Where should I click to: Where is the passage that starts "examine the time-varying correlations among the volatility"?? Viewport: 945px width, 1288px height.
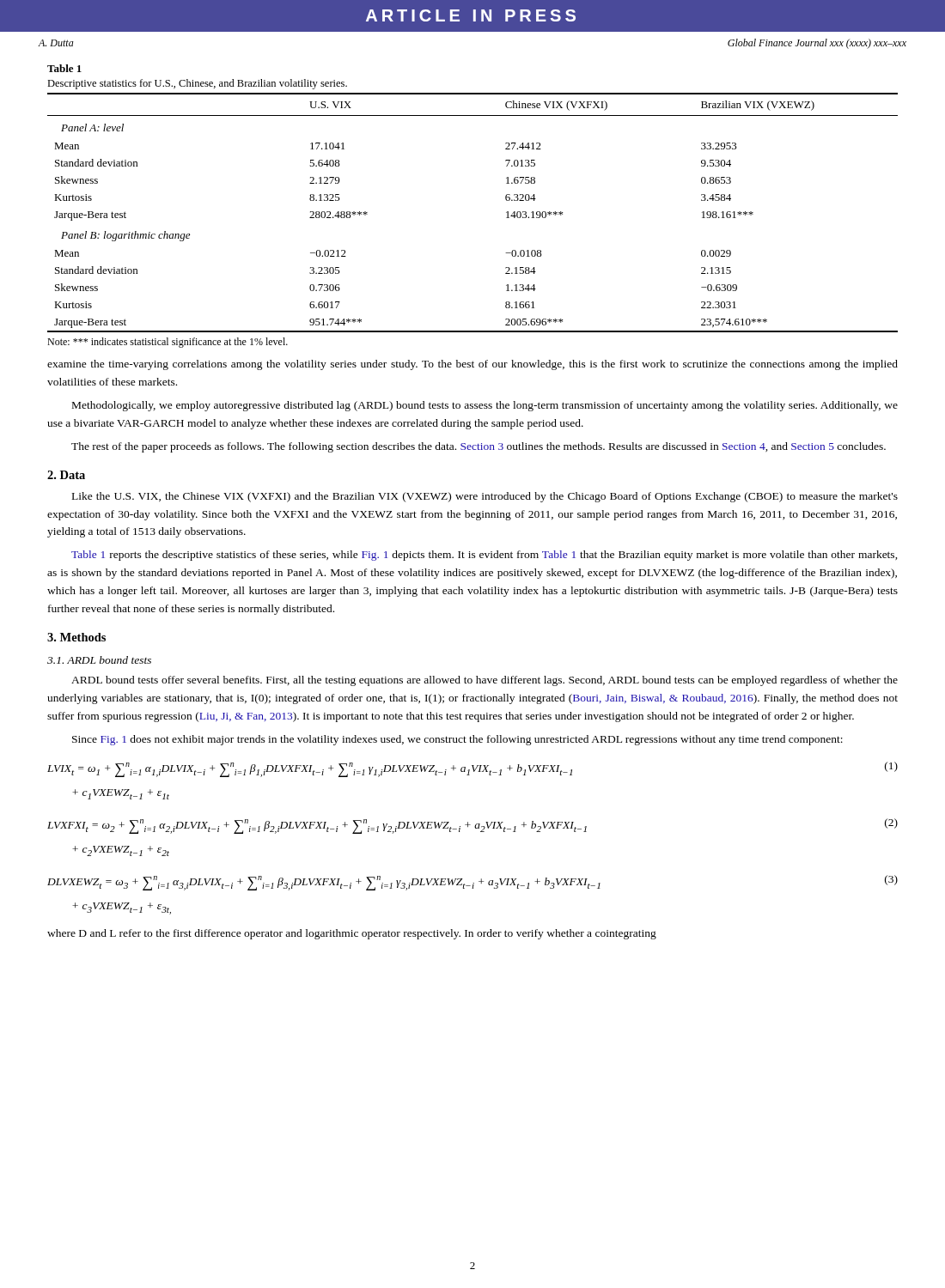pyautogui.click(x=472, y=373)
